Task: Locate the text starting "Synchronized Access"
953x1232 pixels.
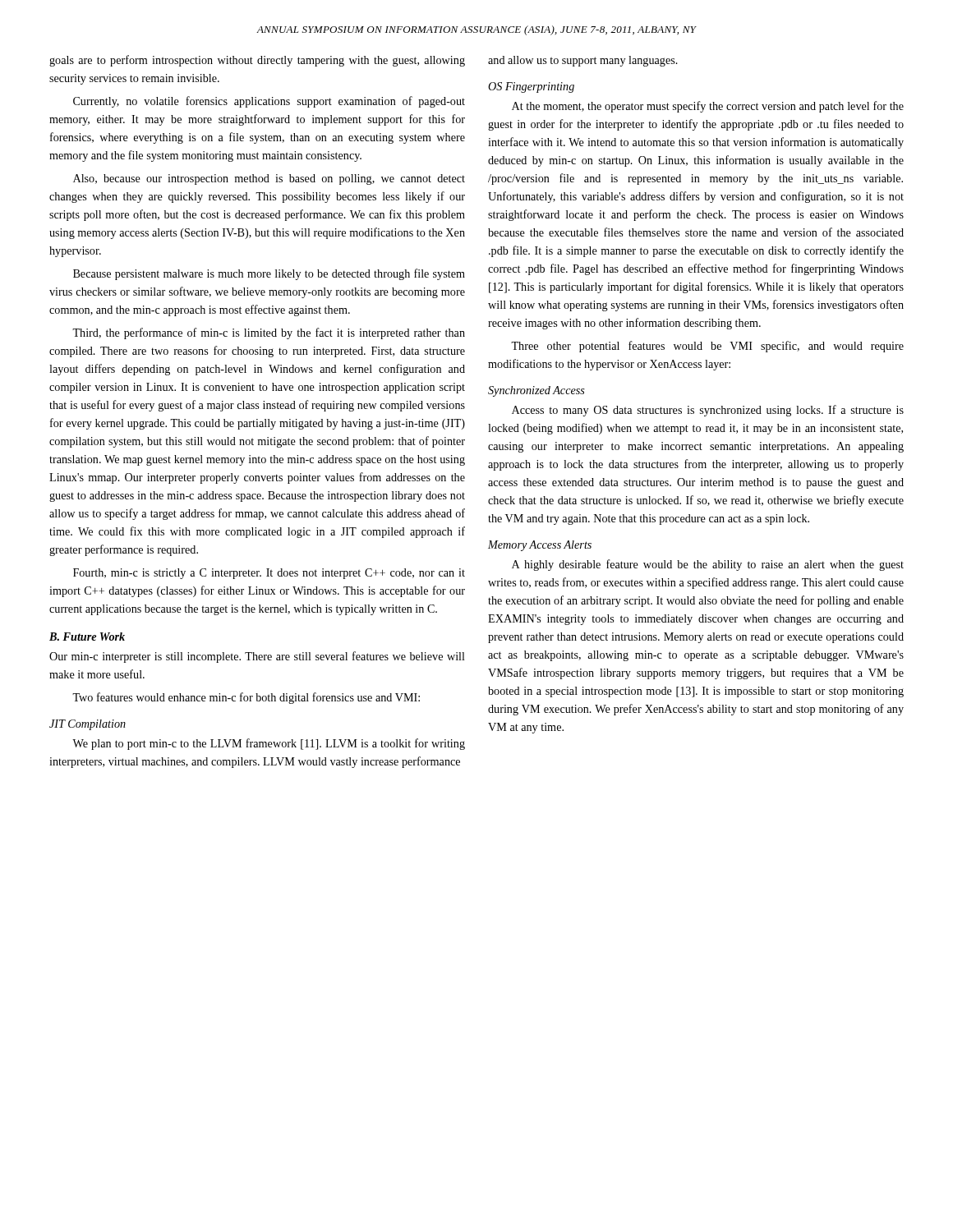Action: click(536, 390)
